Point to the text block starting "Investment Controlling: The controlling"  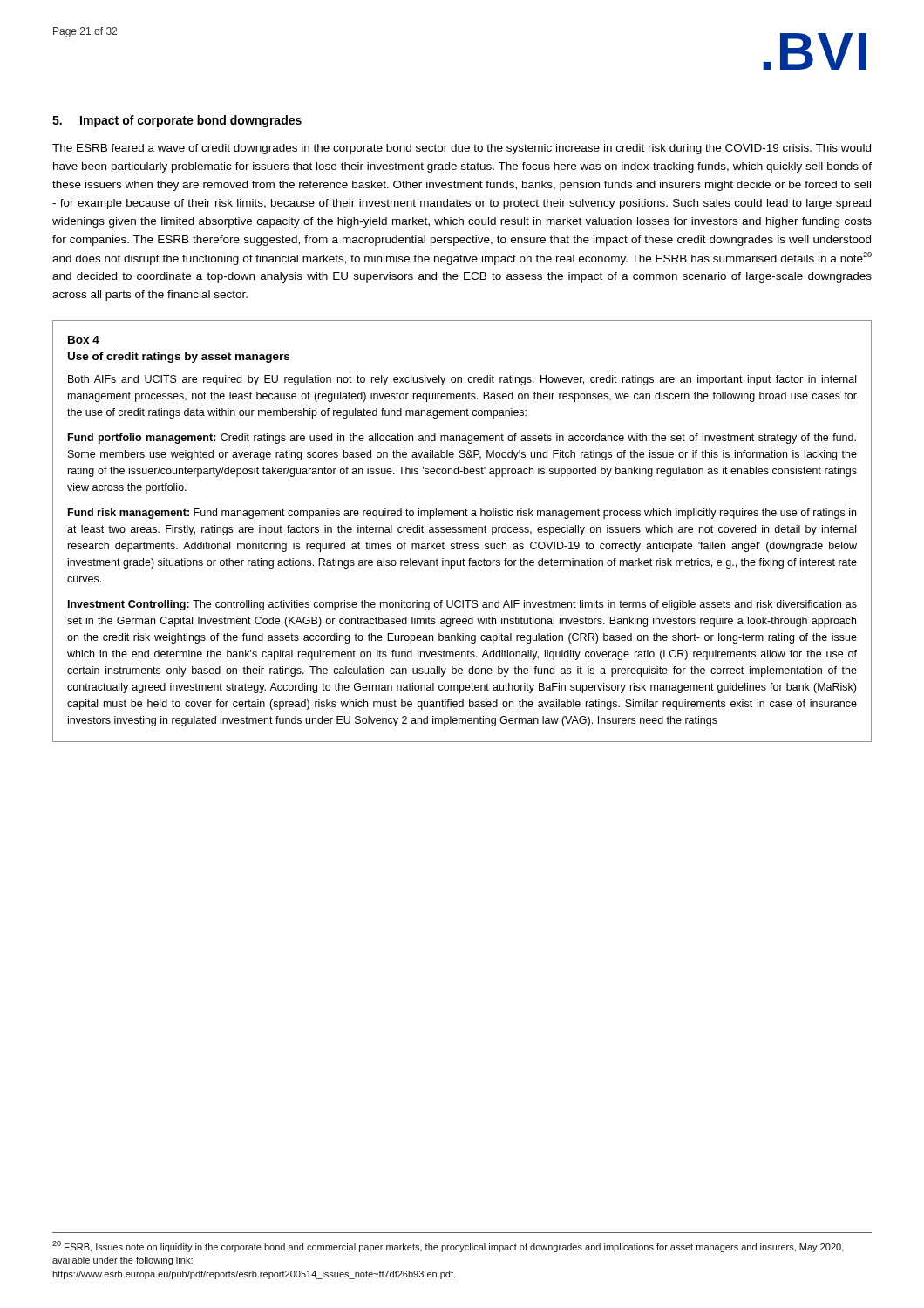tap(462, 662)
